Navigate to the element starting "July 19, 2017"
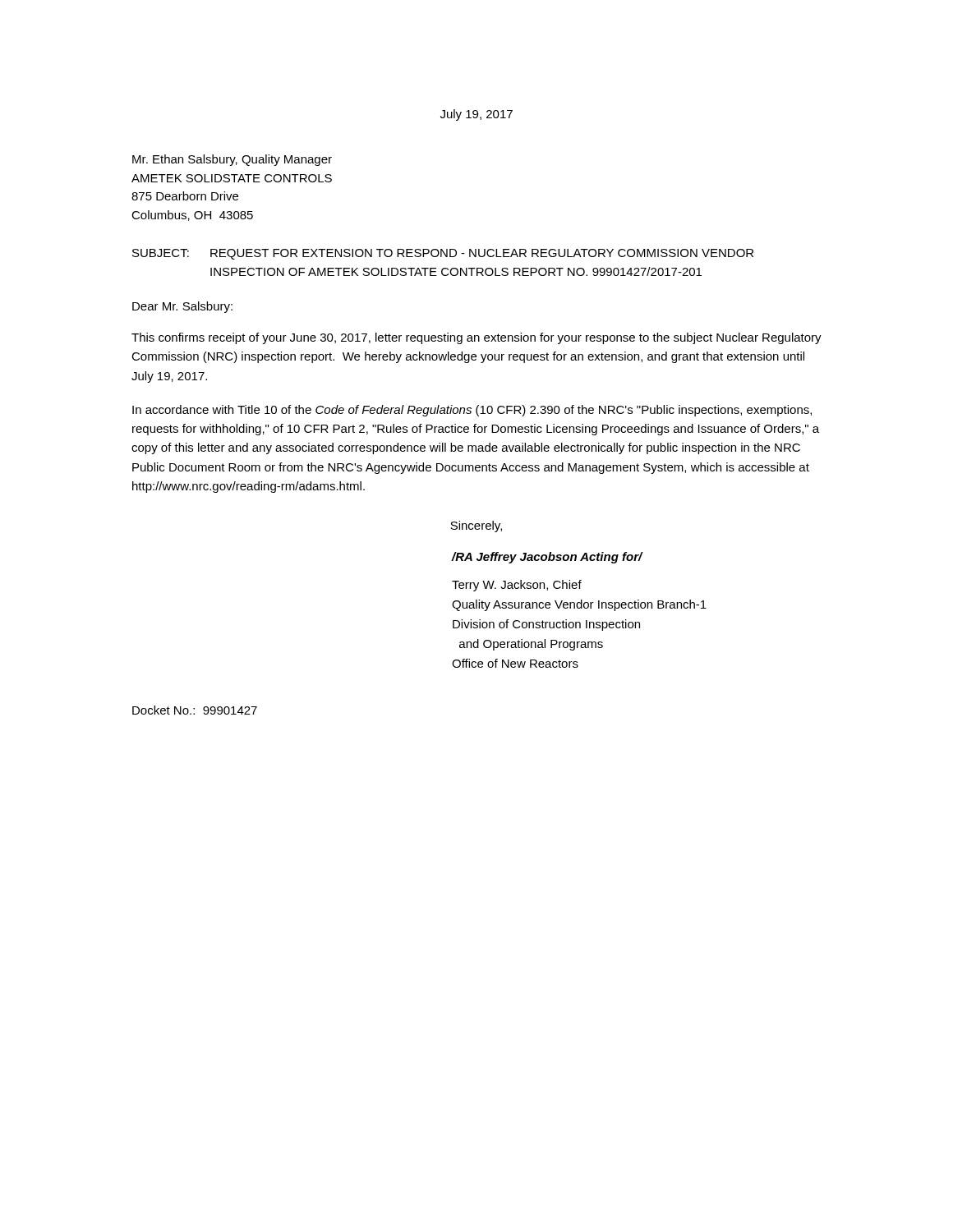This screenshot has width=953, height=1232. tap(476, 114)
